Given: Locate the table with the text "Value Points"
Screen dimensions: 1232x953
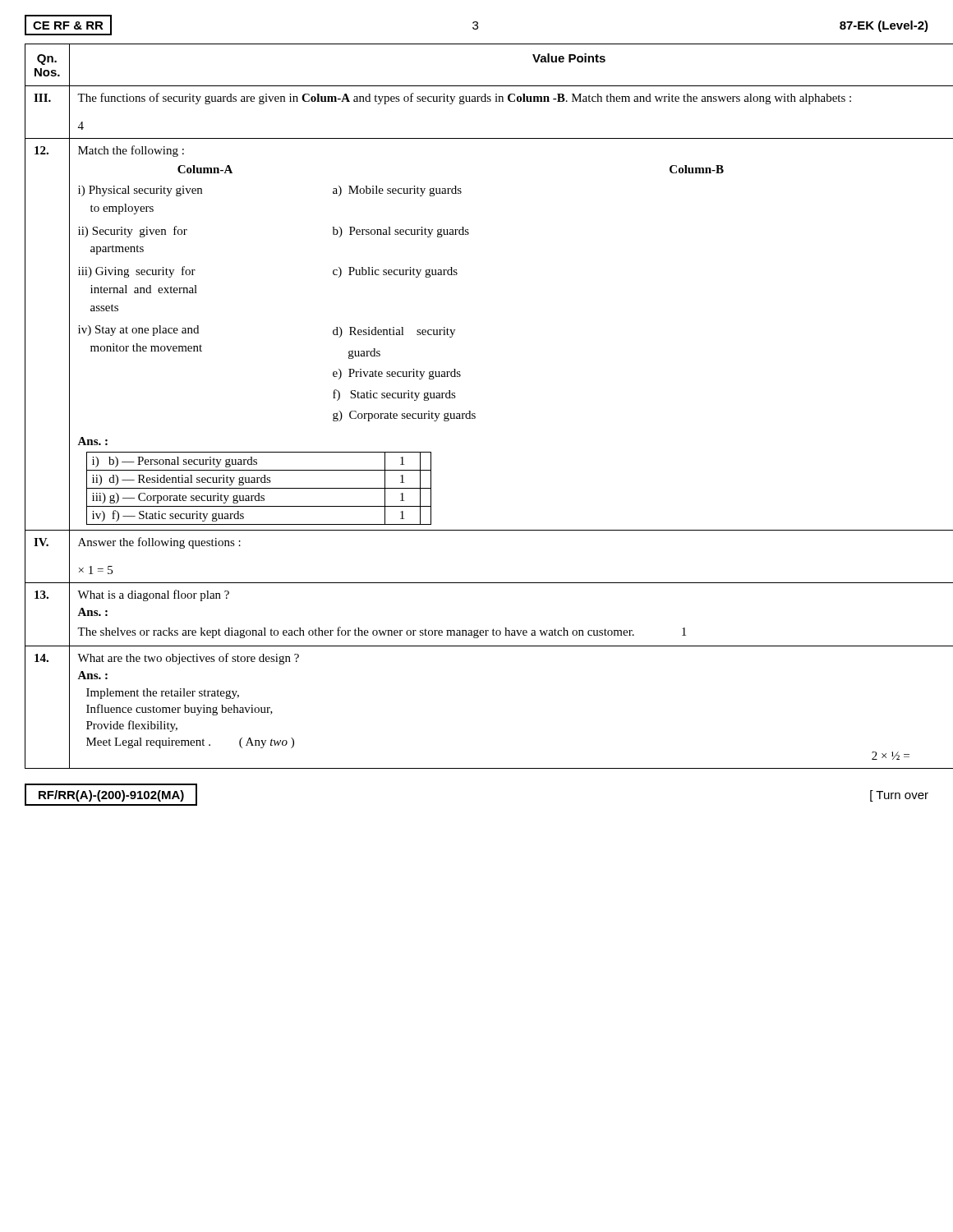Looking at the screenshot, I should (x=476, y=406).
